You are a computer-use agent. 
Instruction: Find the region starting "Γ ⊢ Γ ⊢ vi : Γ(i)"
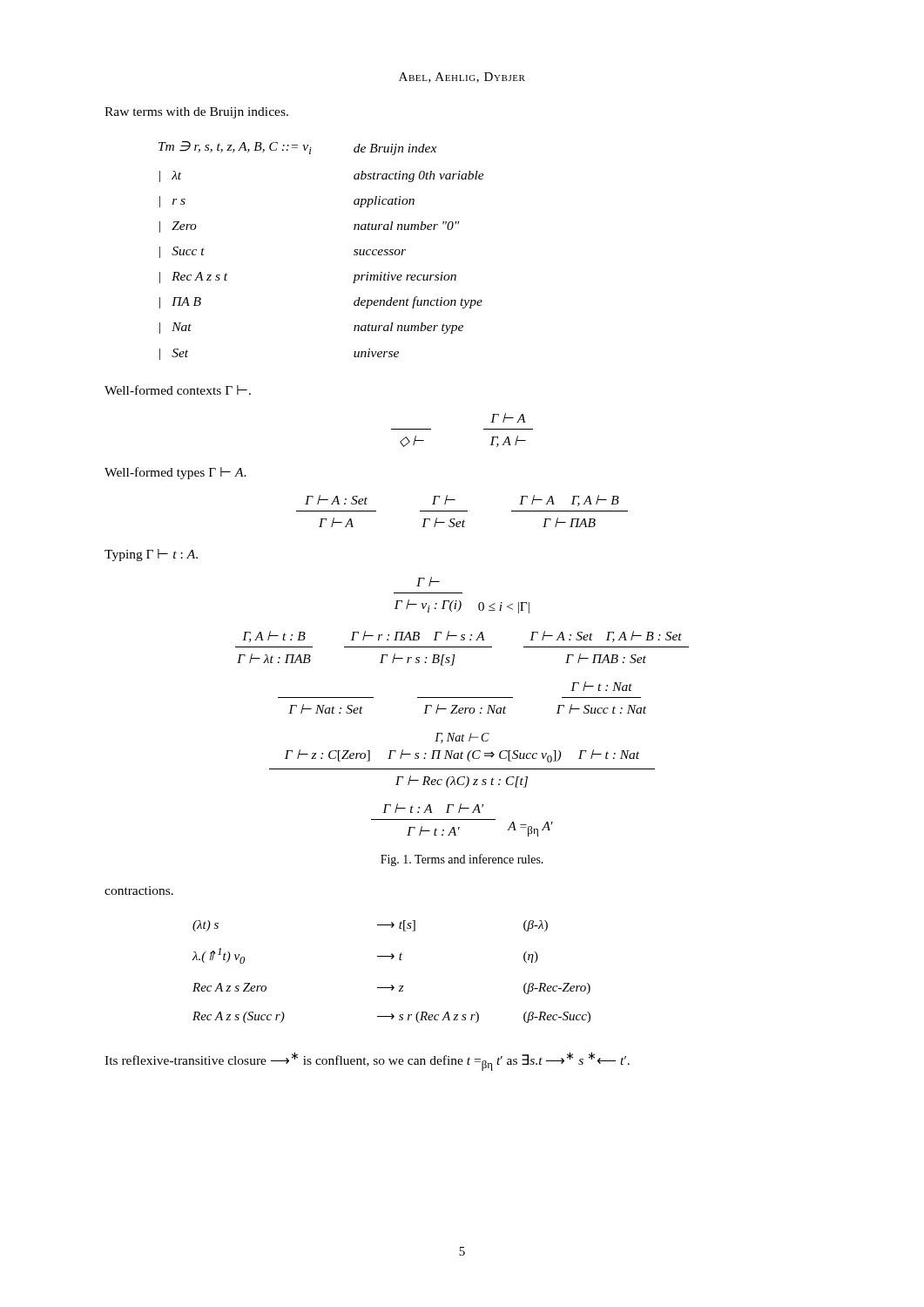pos(462,595)
